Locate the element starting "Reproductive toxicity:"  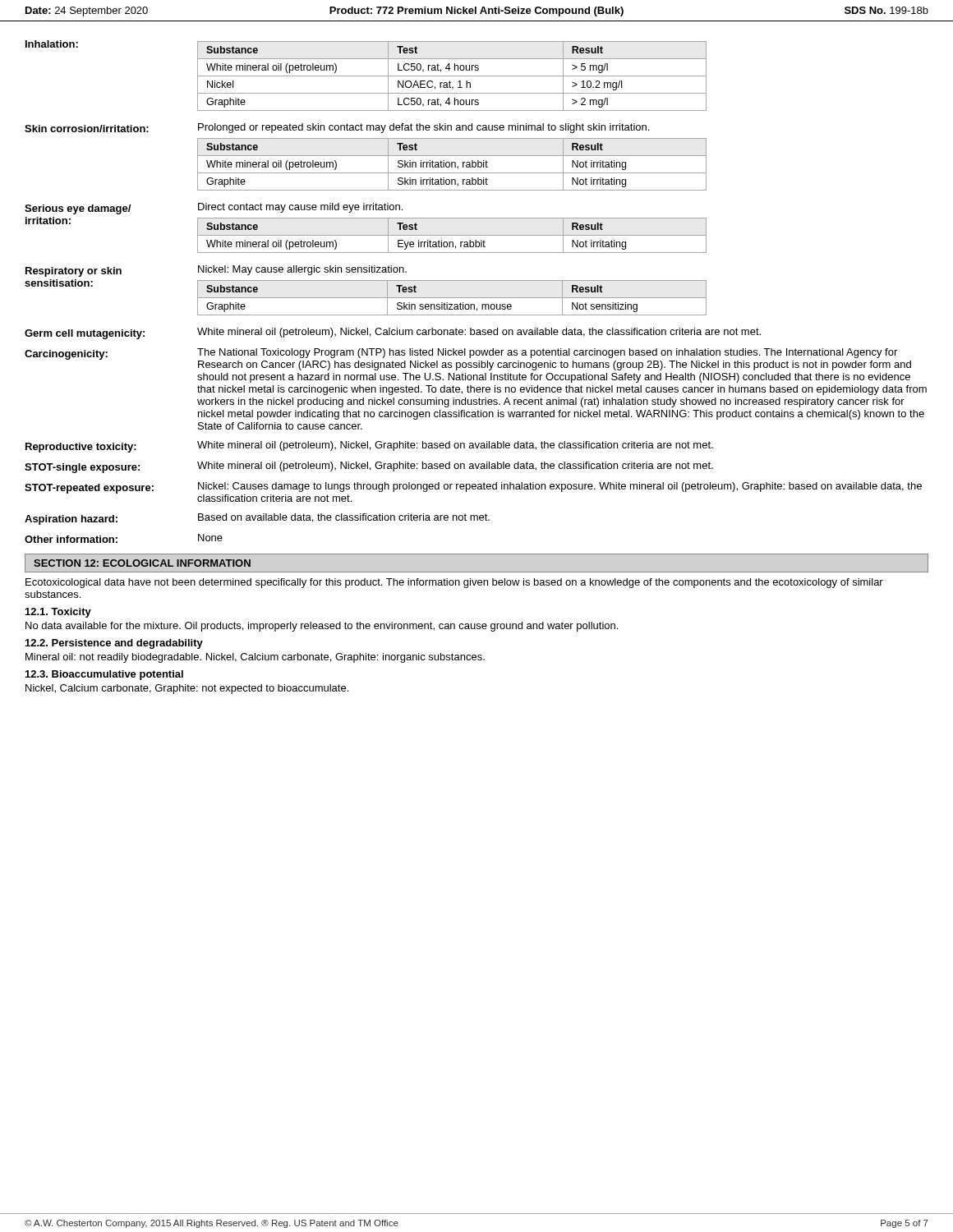coord(81,446)
